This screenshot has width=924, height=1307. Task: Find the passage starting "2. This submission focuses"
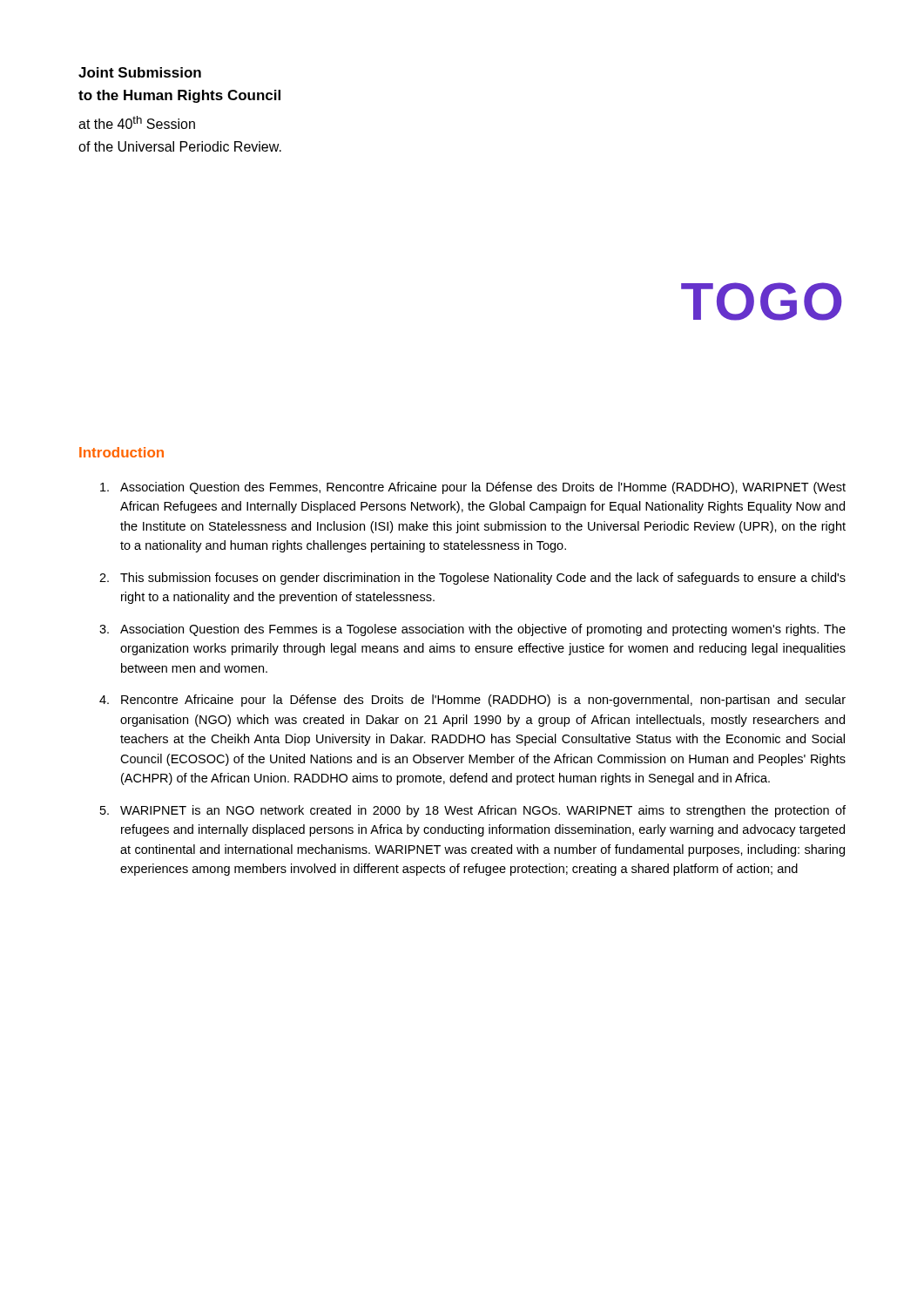[462, 588]
